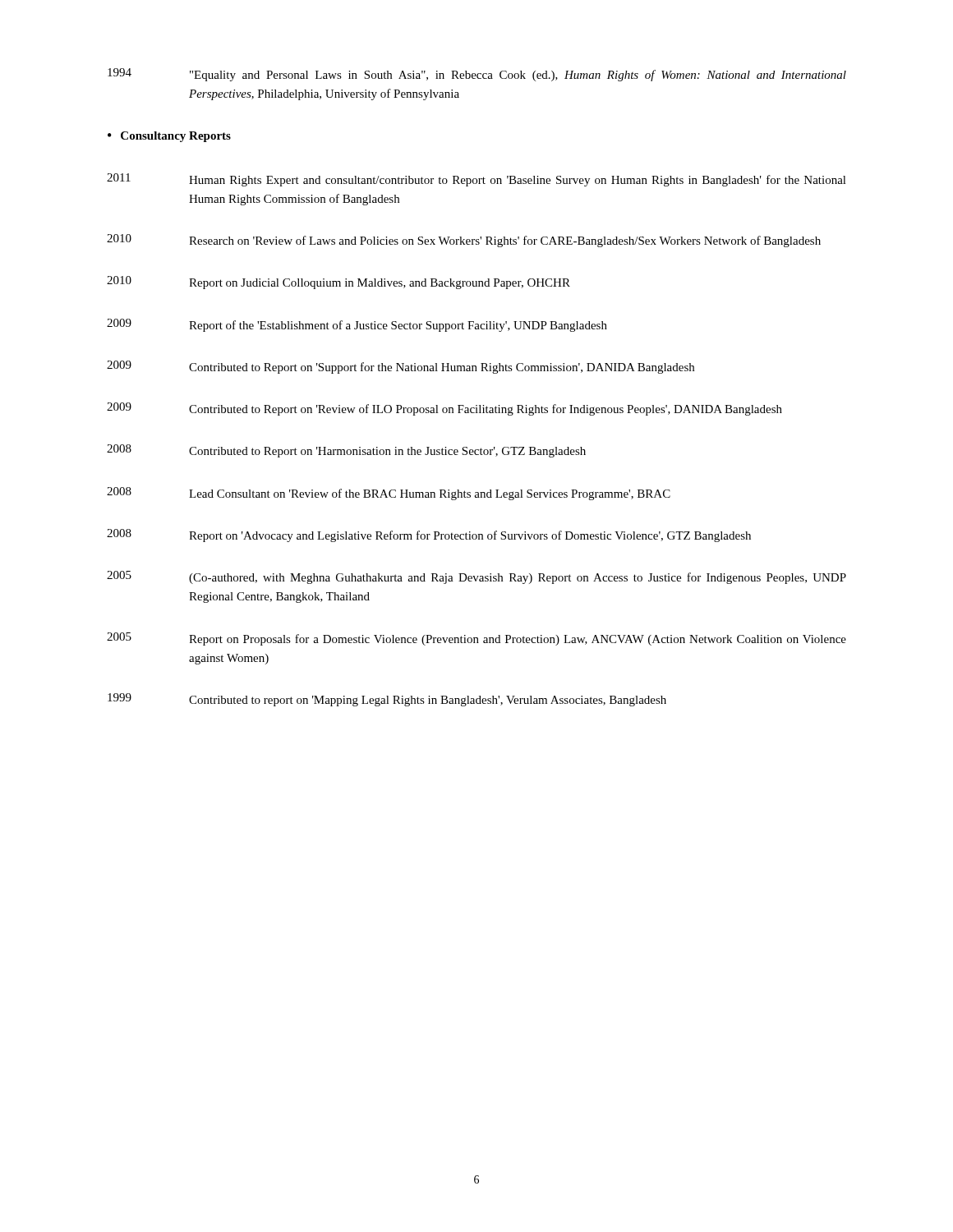953x1232 pixels.
Task: Find the text block starting "2010 Research on"
Action: [x=476, y=241]
